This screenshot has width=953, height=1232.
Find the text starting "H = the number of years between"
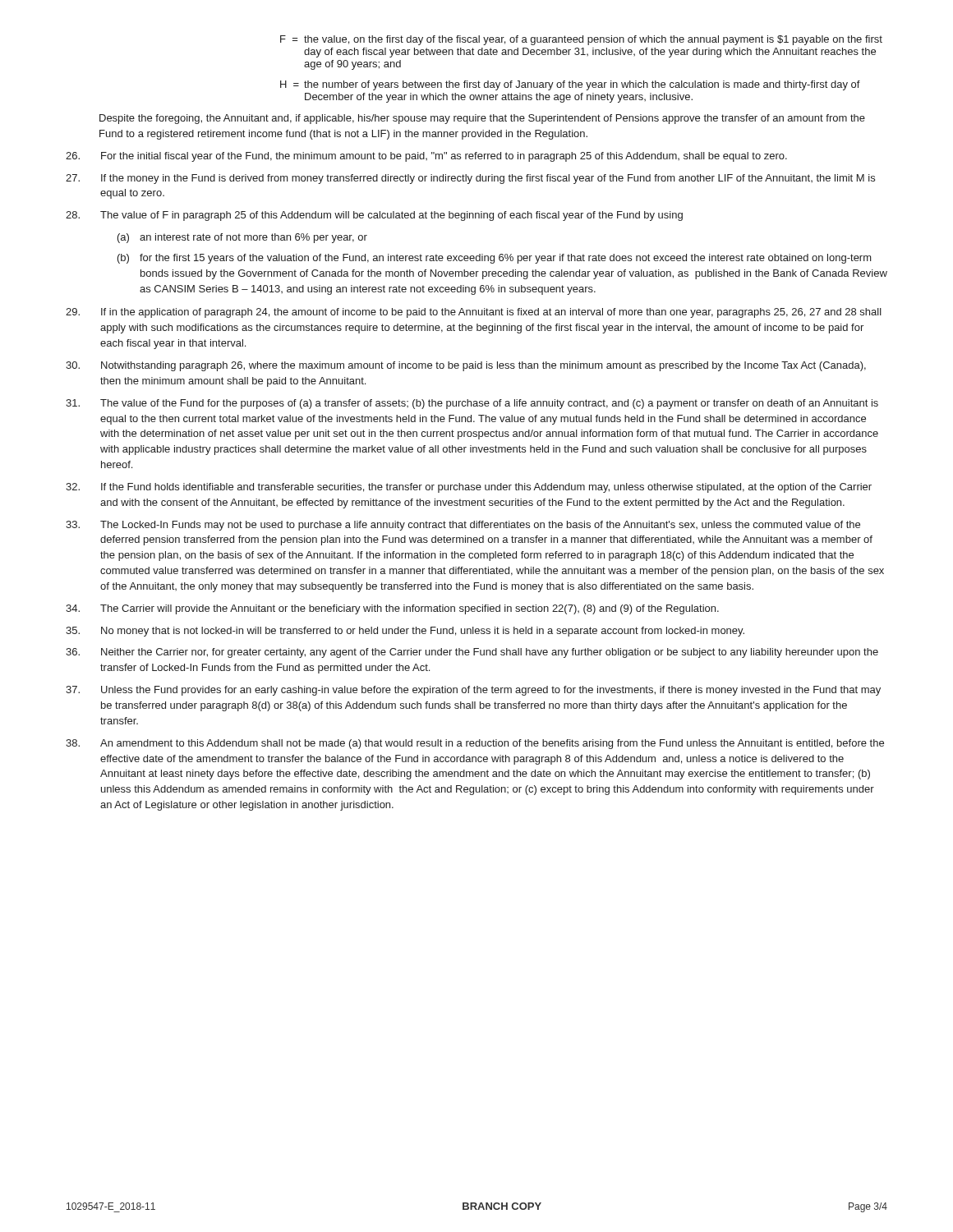coord(583,90)
